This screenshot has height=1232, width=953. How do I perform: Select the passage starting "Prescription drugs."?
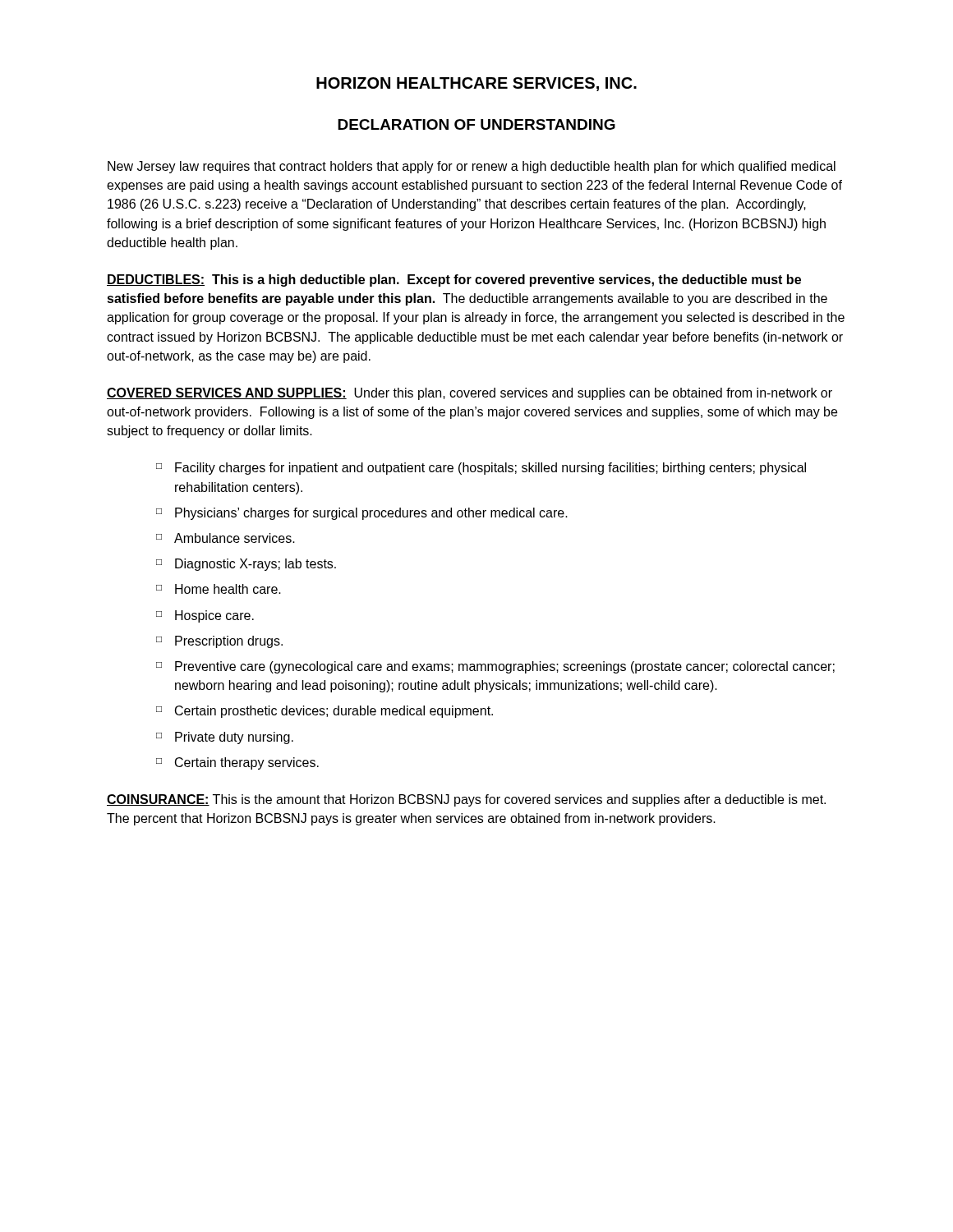point(229,641)
